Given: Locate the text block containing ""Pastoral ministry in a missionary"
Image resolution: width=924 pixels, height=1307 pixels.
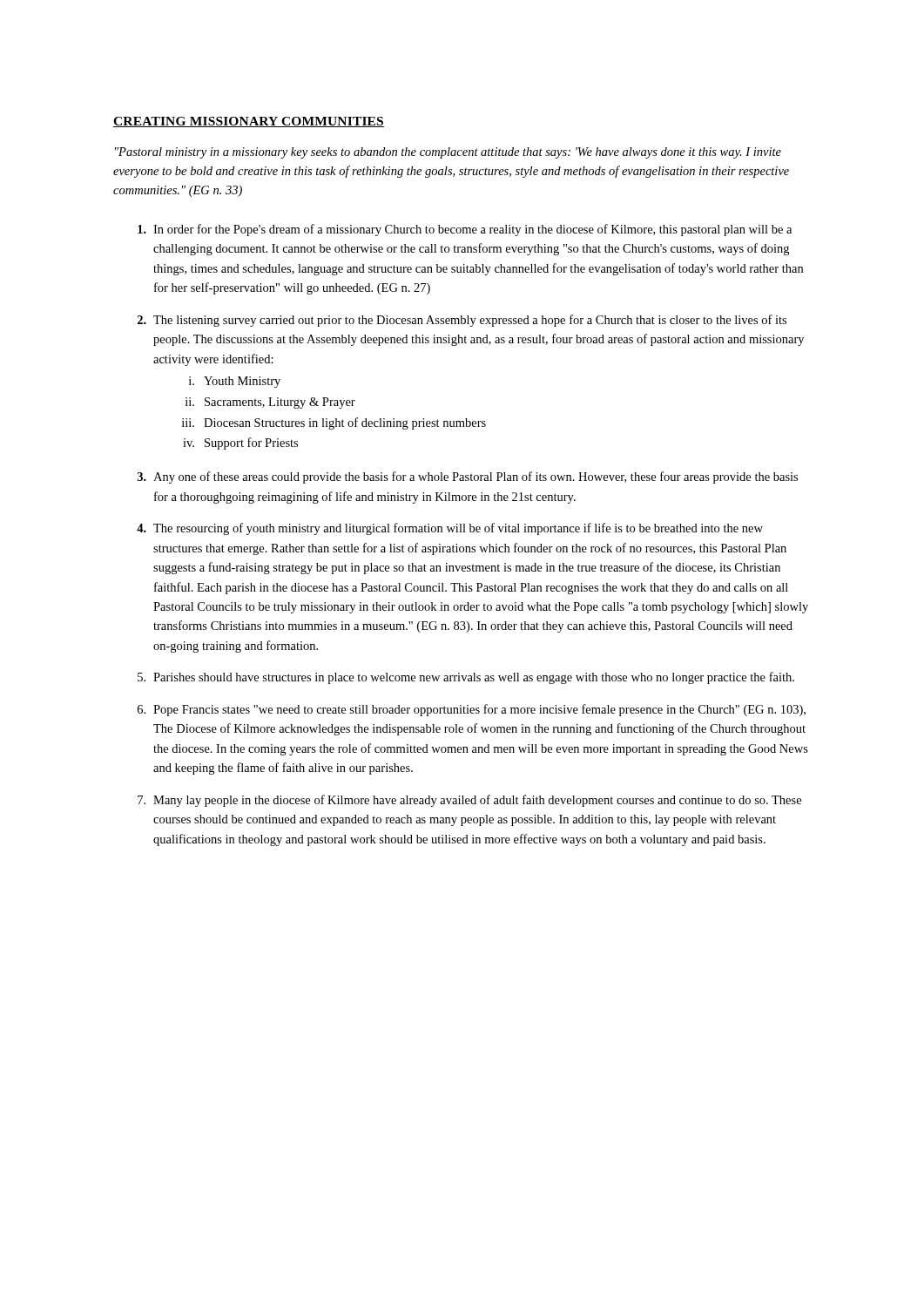Looking at the screenshot, I should (x=462, y=171).
